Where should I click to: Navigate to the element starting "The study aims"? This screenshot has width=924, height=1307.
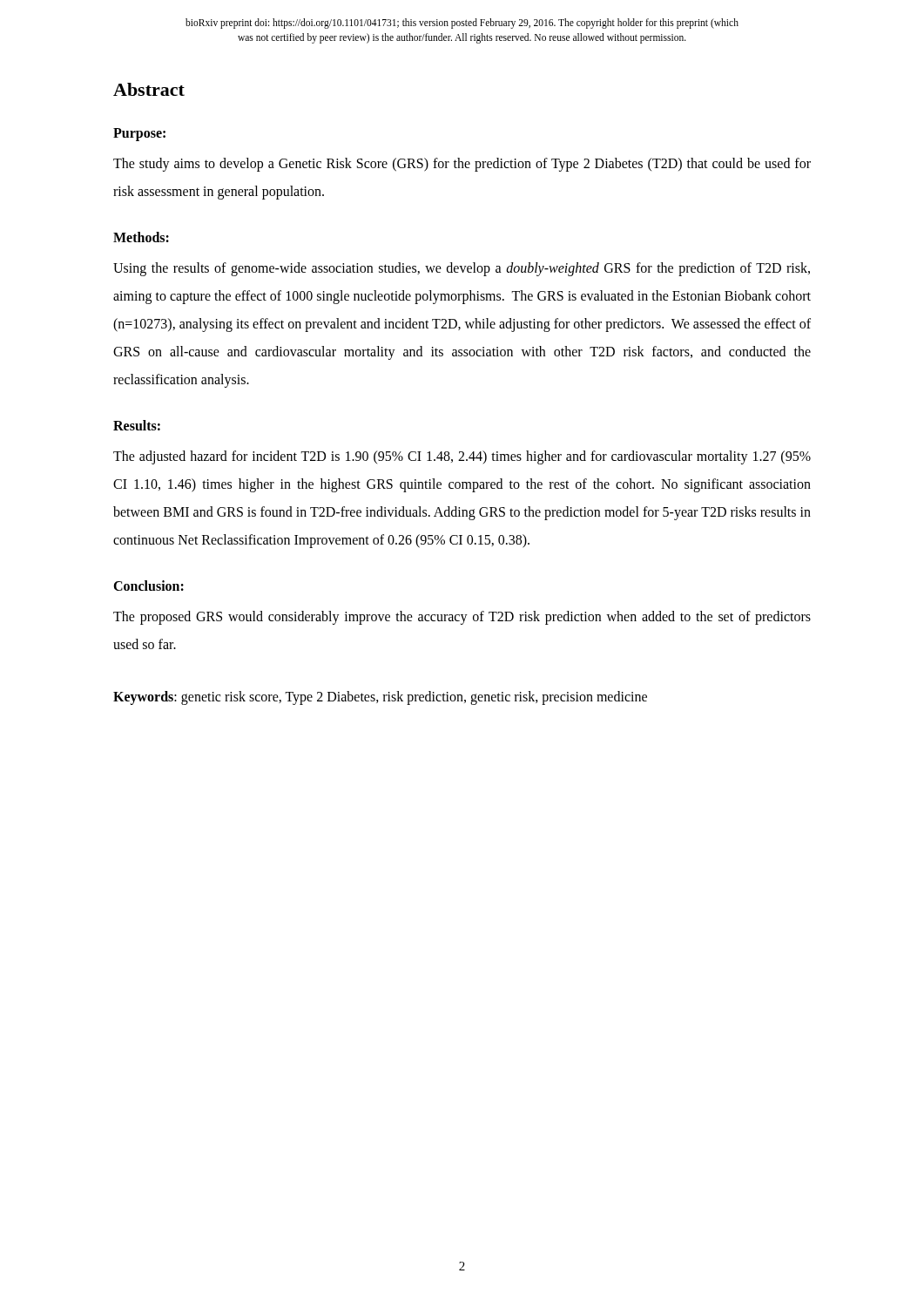pos(462,177)
